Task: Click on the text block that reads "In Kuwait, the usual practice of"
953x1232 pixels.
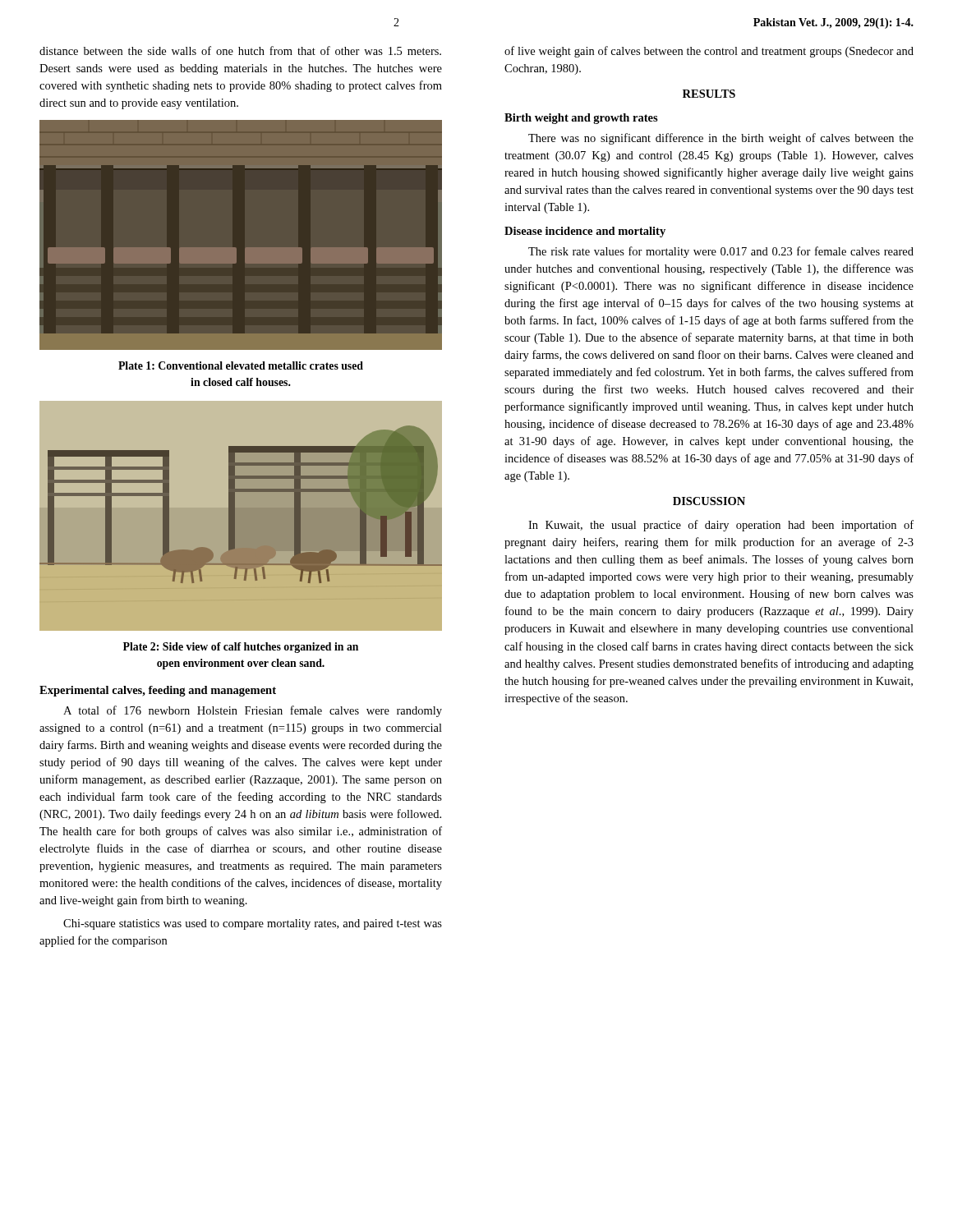Action: click(709, 612)
